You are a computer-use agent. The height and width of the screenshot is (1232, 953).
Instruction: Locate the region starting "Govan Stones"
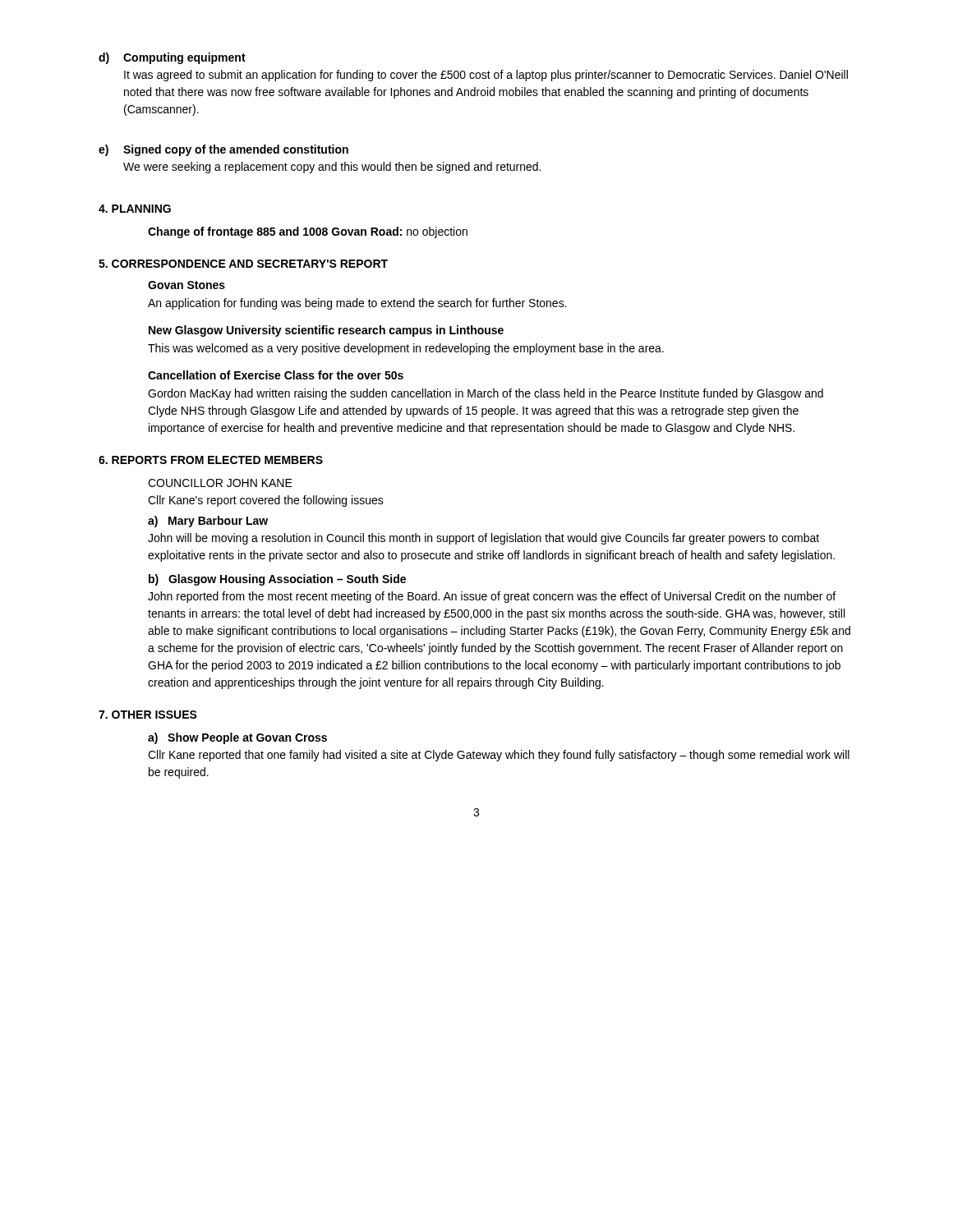click(x=187, y=285)
